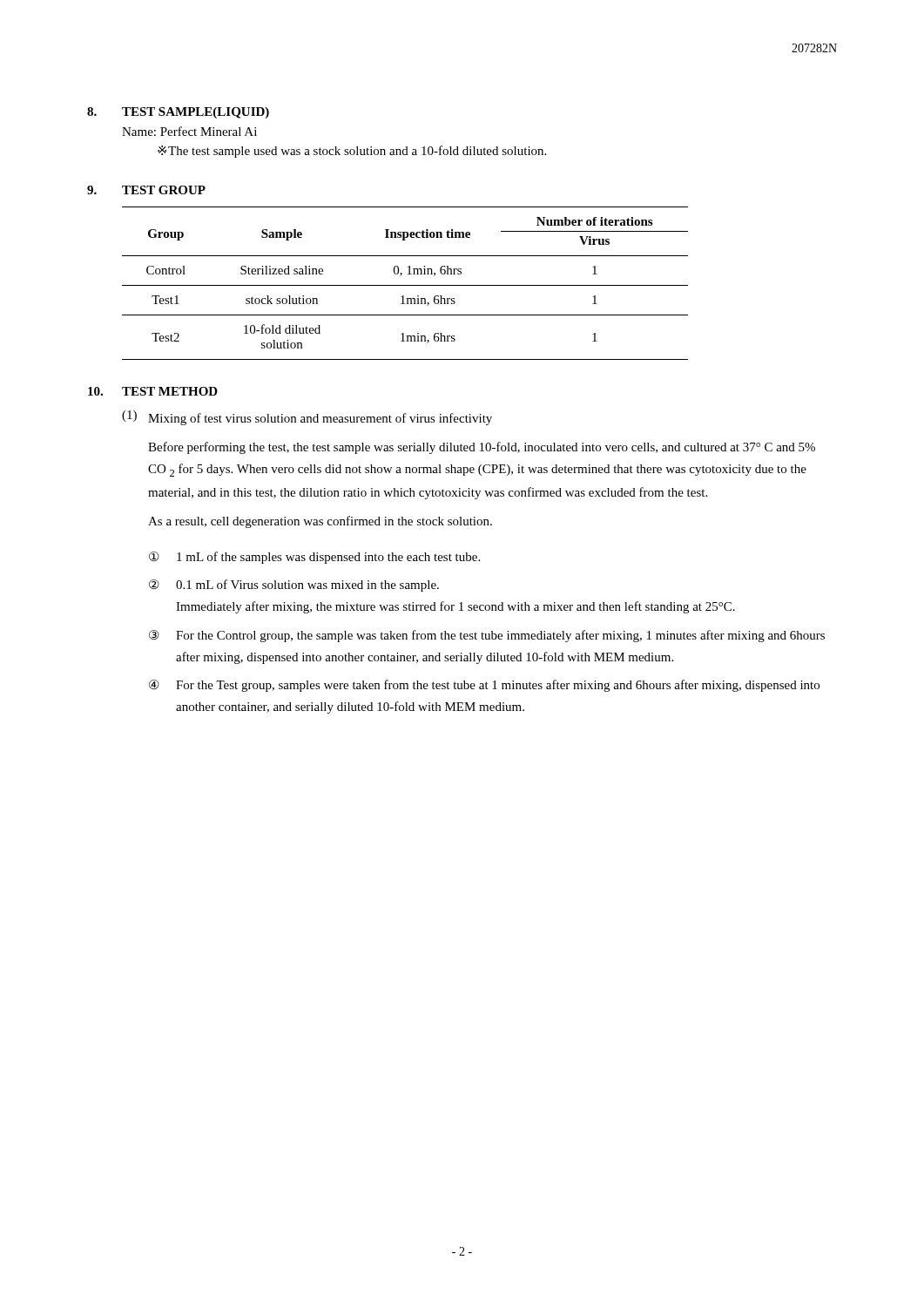Screen dimensions: 1307x924
Task: Click on the text starting "Mixing of test virus solution and"
Action: point(320,418)
